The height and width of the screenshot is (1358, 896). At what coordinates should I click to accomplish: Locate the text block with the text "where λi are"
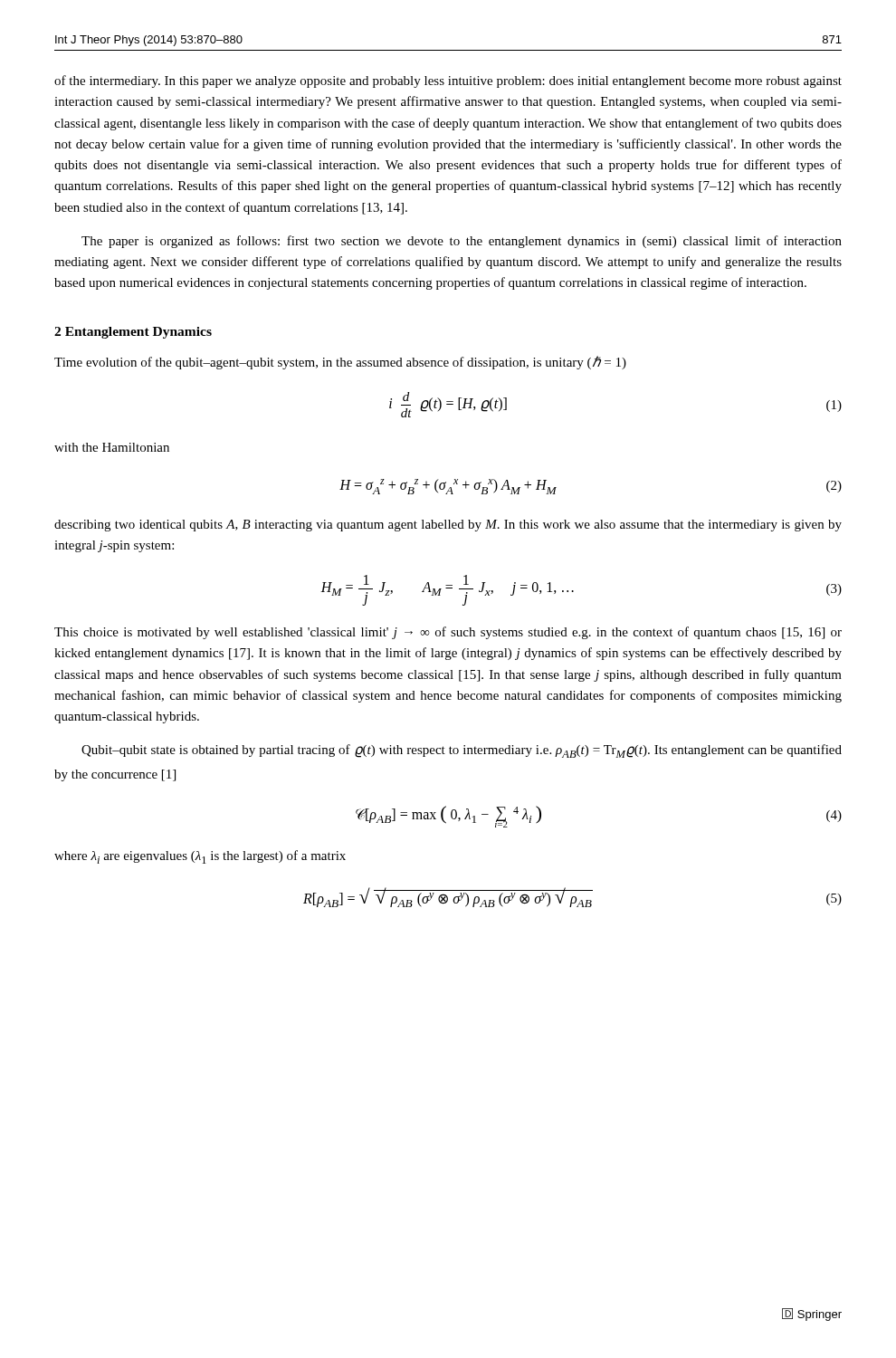200,857
